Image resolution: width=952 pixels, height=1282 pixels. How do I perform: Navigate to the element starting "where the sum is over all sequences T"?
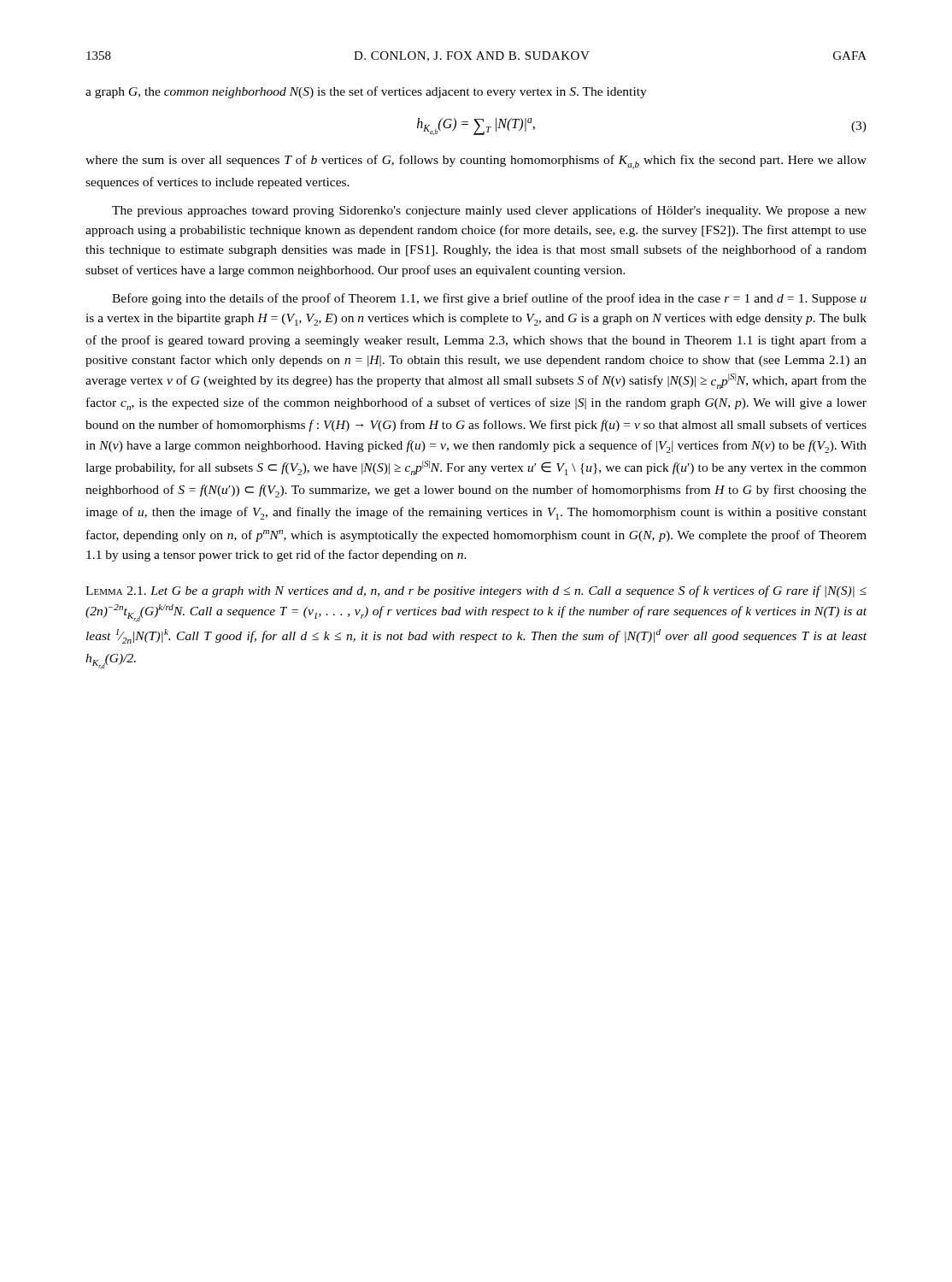(476, 170)
